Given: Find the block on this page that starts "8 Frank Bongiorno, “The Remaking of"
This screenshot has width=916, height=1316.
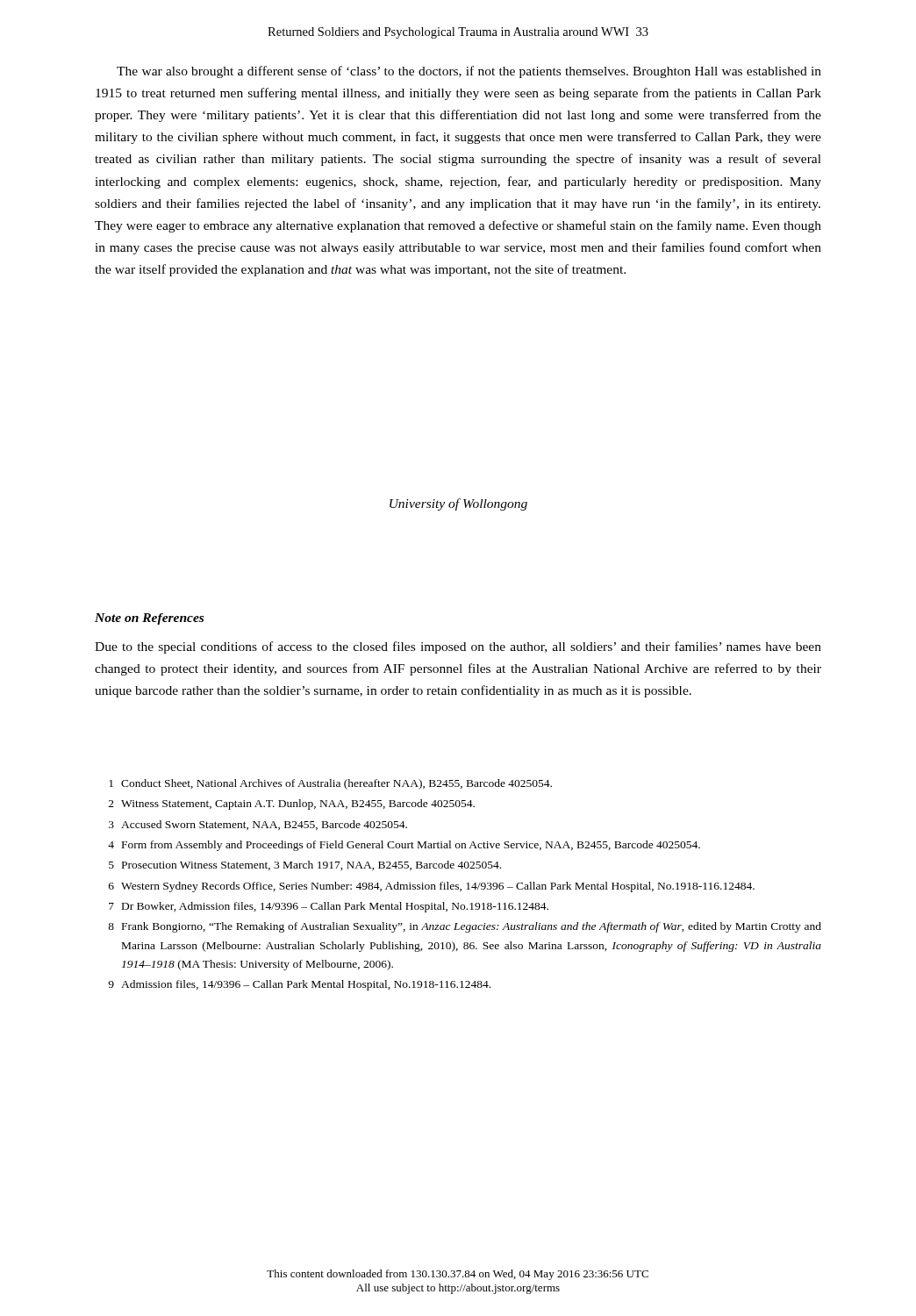Looking at the screenshot, I should (458, 945).
